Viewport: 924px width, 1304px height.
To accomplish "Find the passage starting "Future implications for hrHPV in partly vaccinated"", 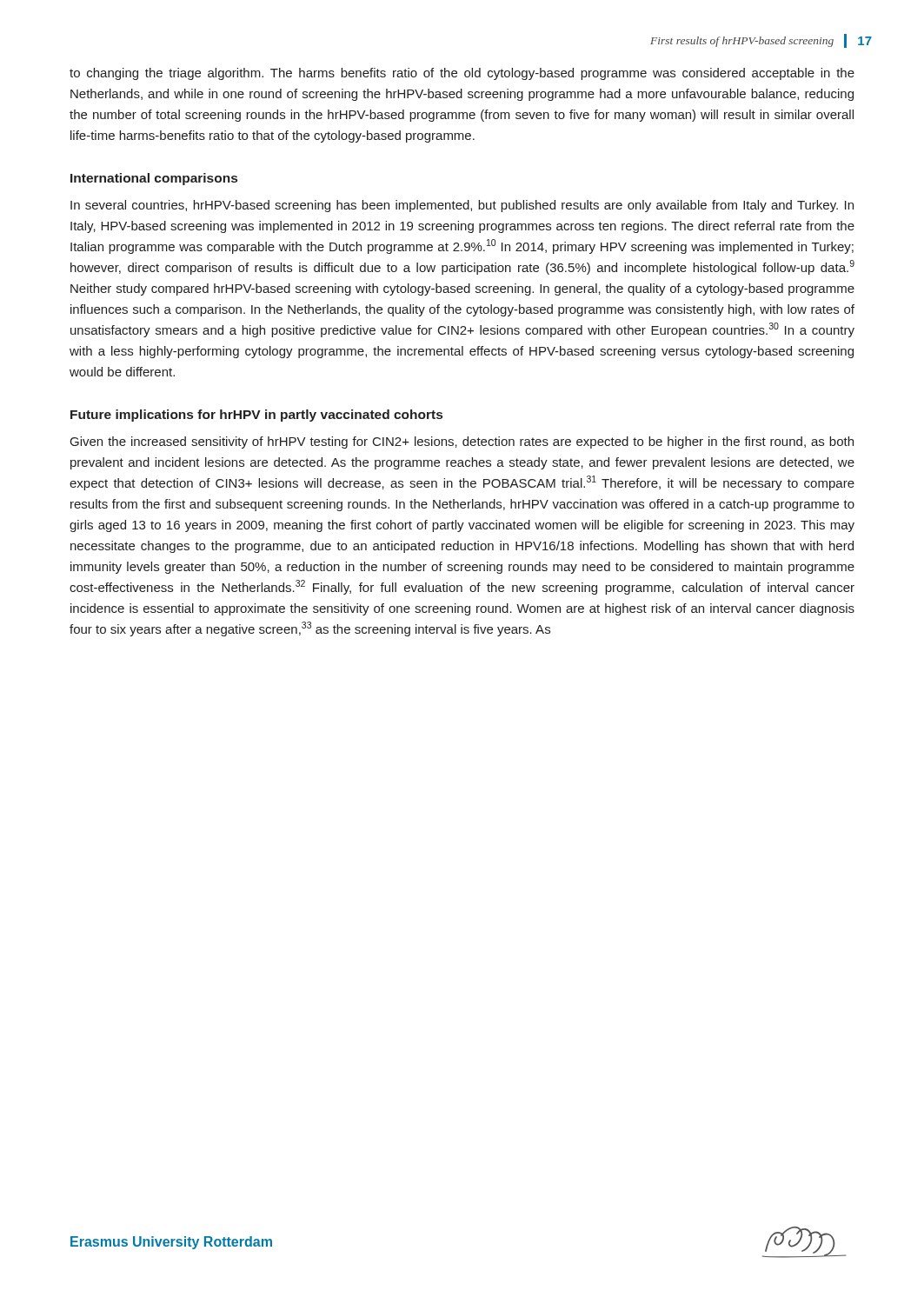I will click(x=256, y=414).
